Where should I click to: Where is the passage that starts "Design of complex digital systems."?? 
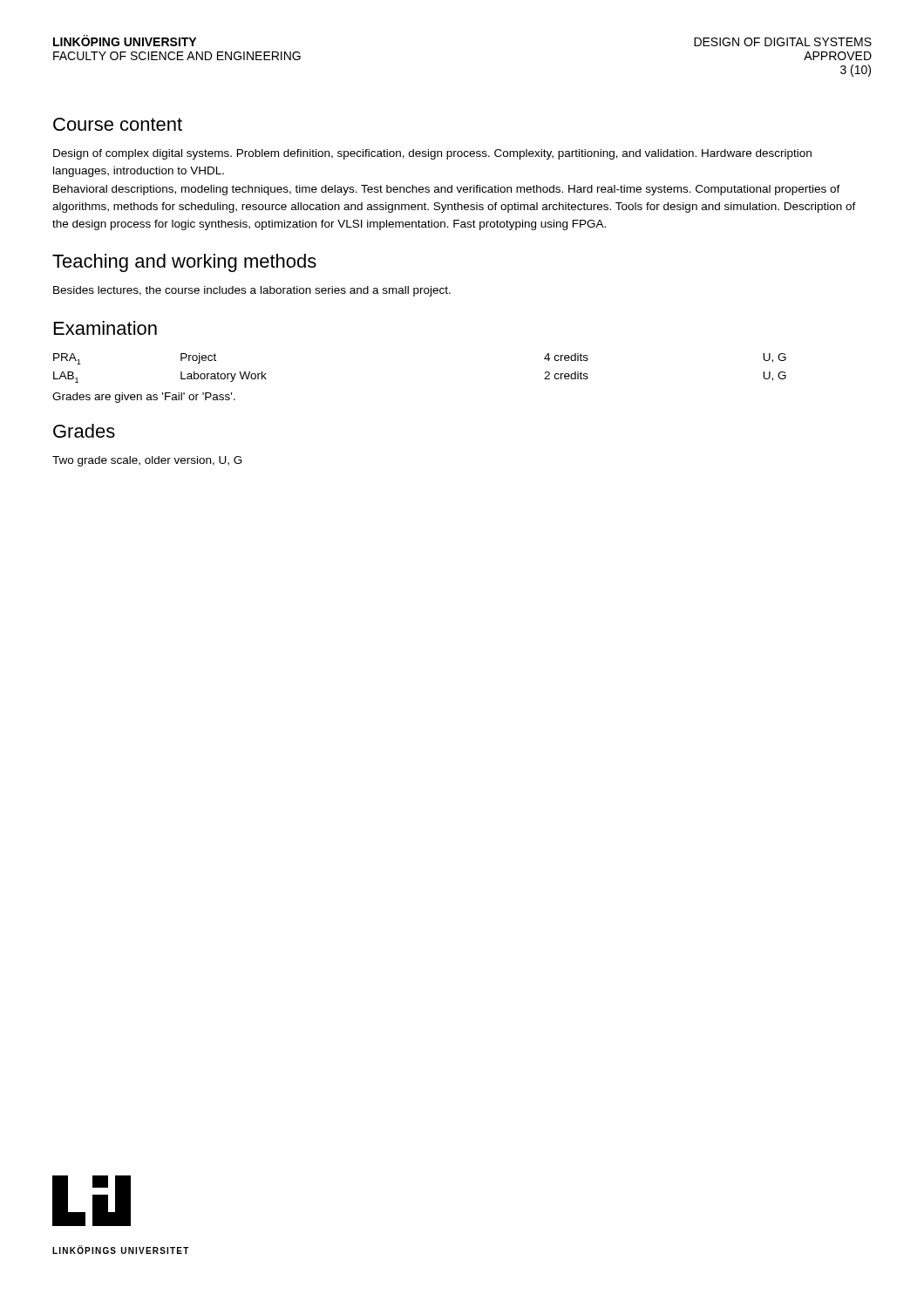tap(454, 188)
